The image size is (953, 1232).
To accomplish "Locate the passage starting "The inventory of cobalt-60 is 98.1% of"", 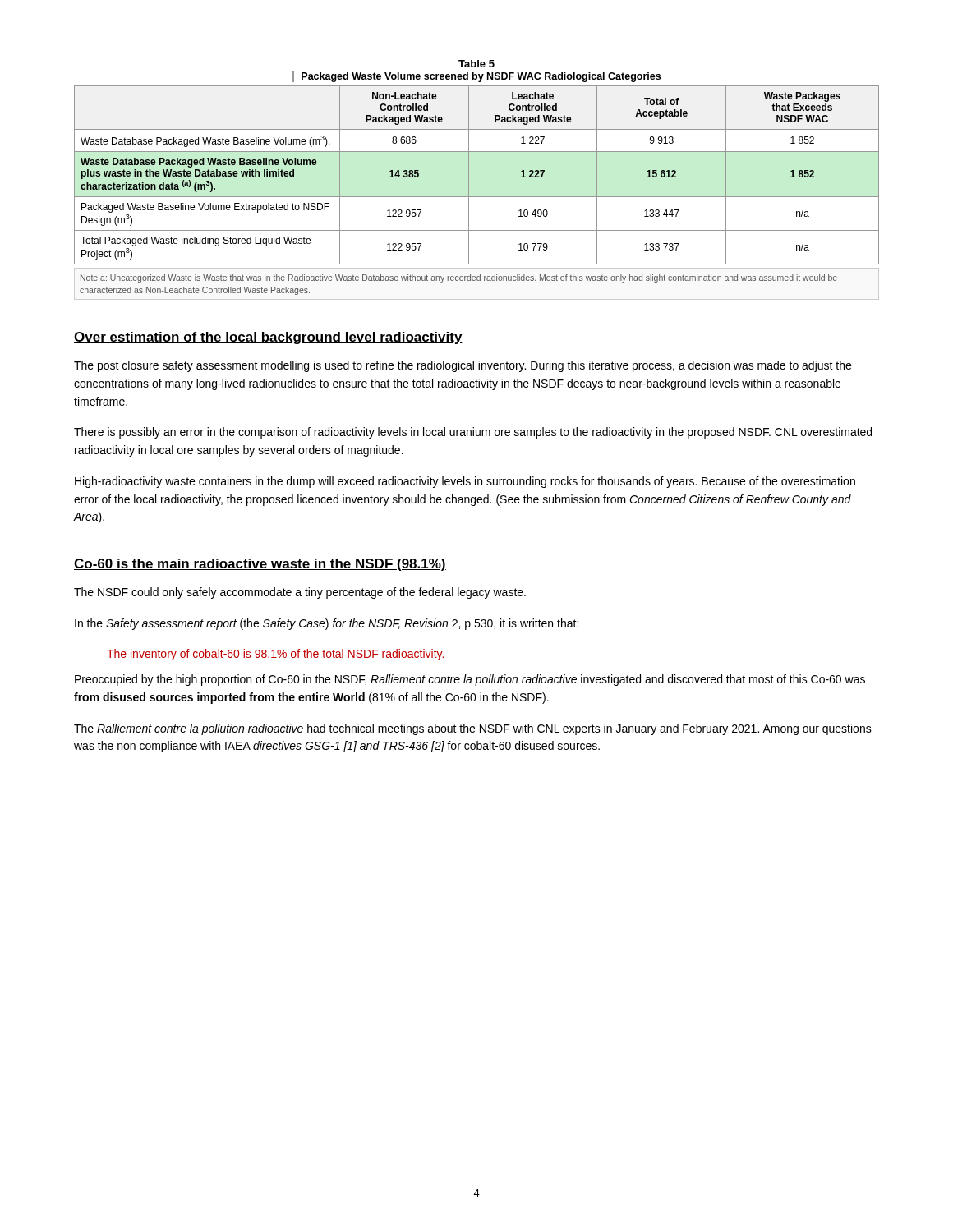I will pos(276,654).
